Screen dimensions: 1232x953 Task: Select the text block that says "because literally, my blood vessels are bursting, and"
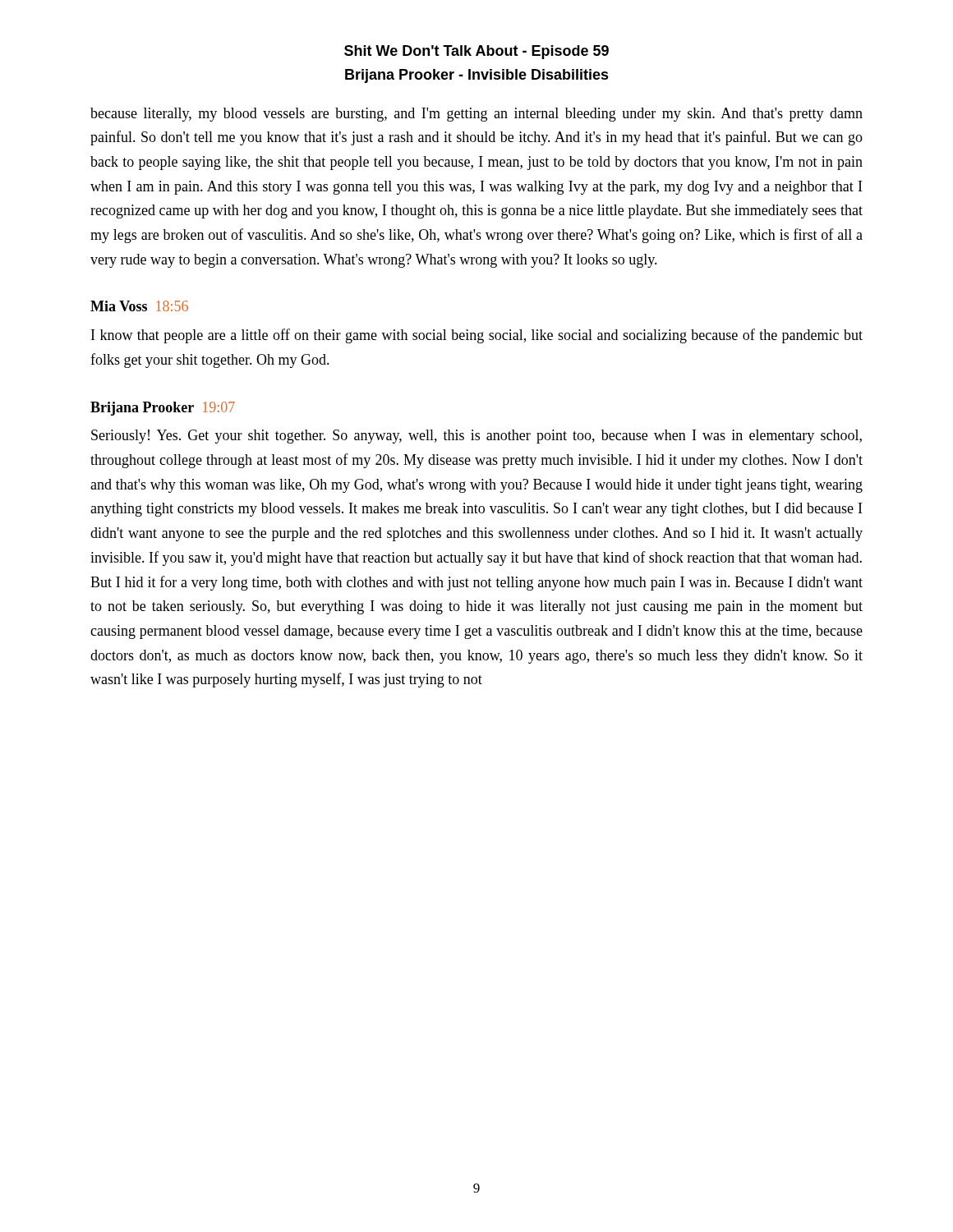pos(476,186)
